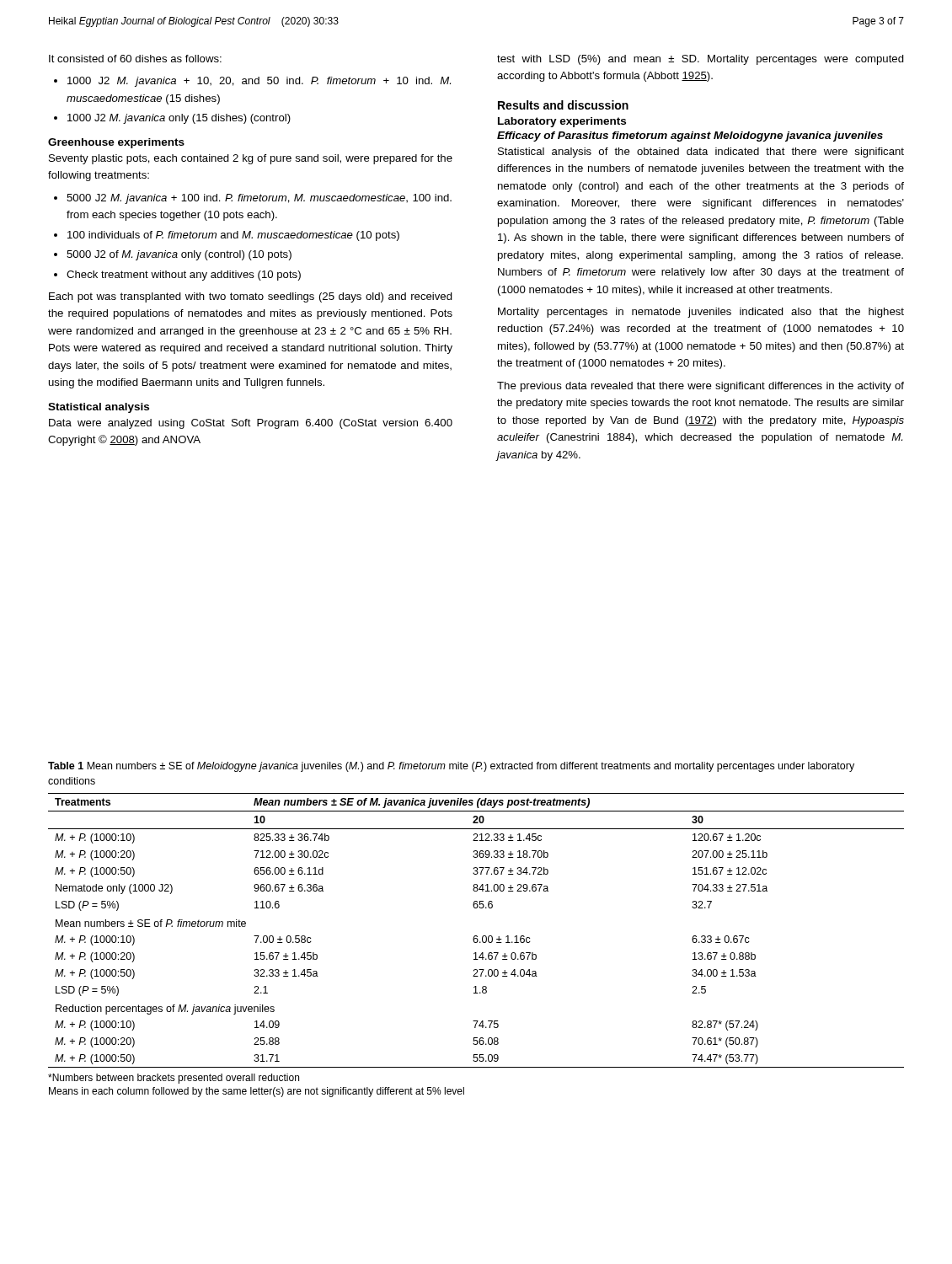Screen dimensions: 1264x952
Task: Click on the list item with the text "5000 J2 of M. javanica only"
Action: point(179,254)
